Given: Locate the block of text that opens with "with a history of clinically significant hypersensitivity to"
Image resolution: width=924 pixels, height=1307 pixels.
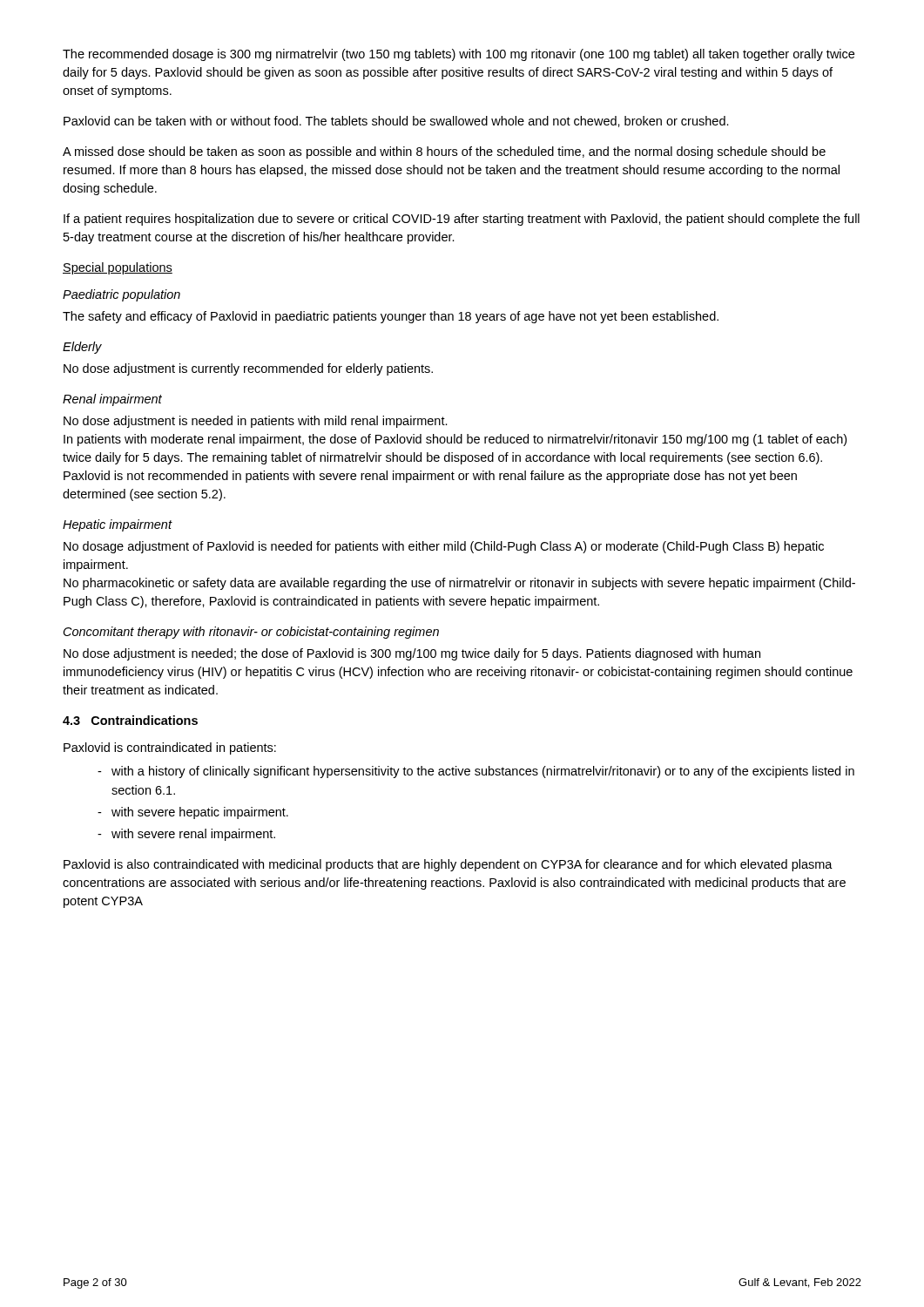Looking at the screenshot, I should point(462,781).
